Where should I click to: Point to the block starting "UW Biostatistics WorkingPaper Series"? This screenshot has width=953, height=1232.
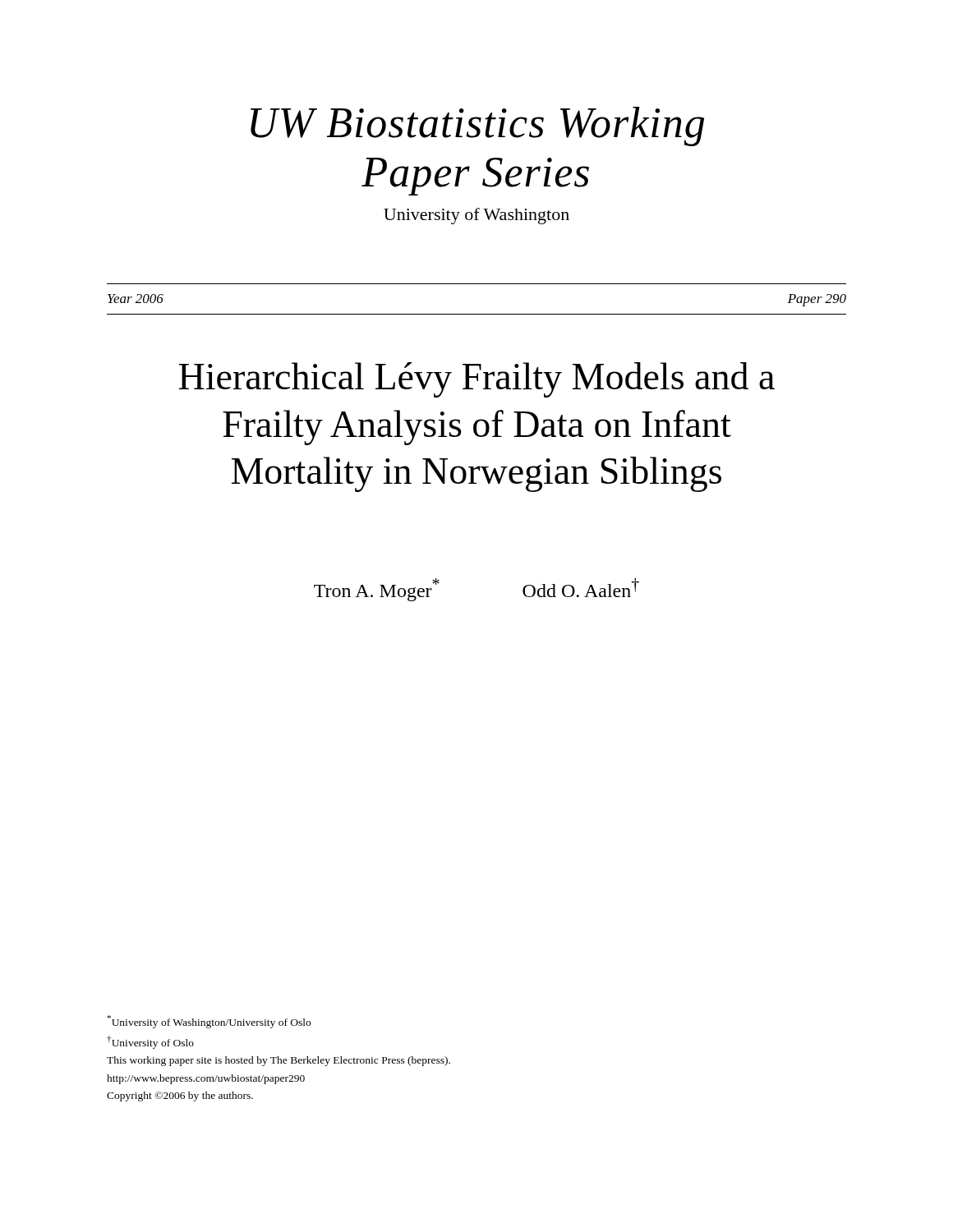click(x=476, y=162)
